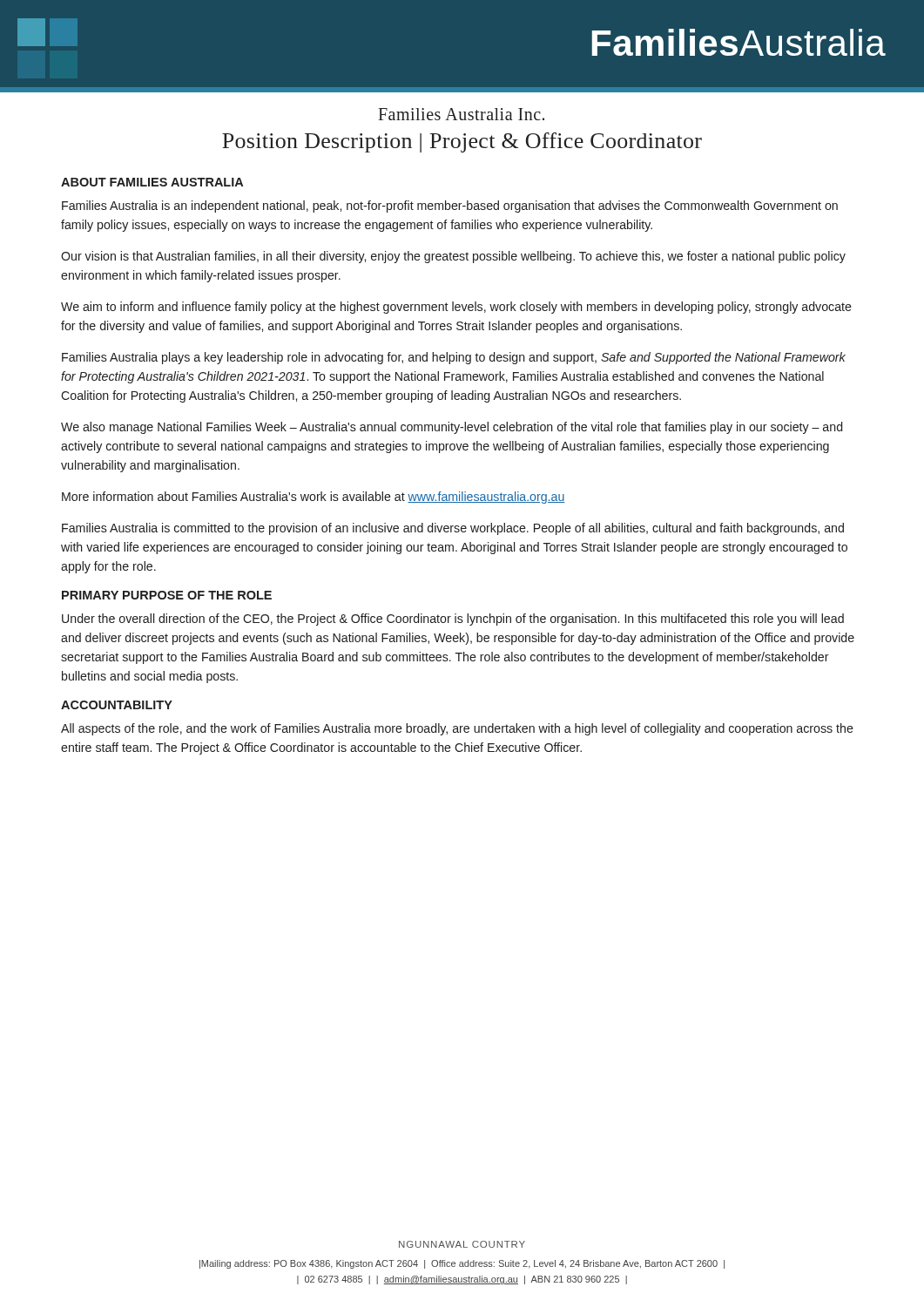Image resolution: width=924 pixels, height=1307 pixels.
Task: Point to the block beginning "Under the overall direction of the CEO, the"
Action: (458, 647)
